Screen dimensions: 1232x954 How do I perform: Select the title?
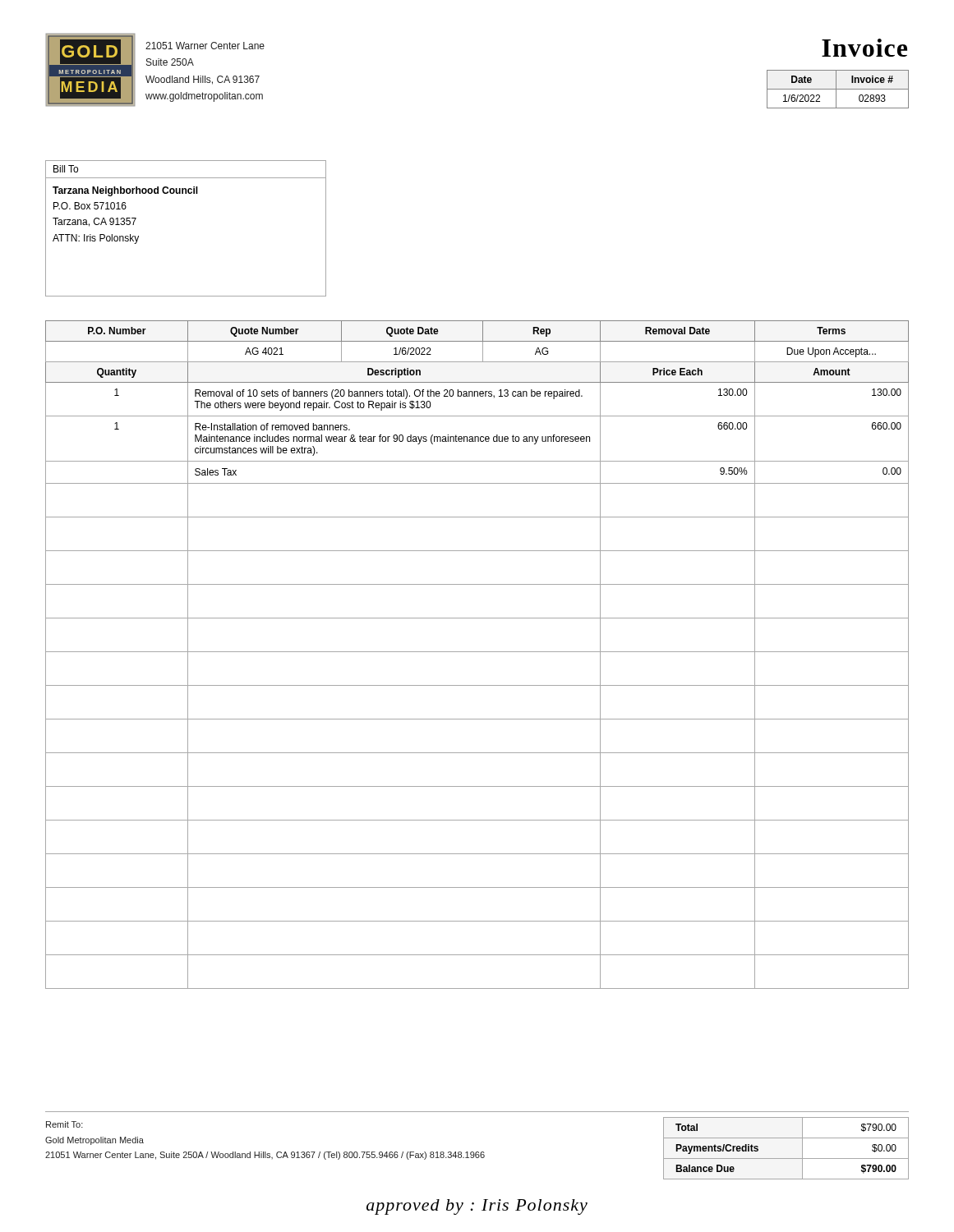865,48
